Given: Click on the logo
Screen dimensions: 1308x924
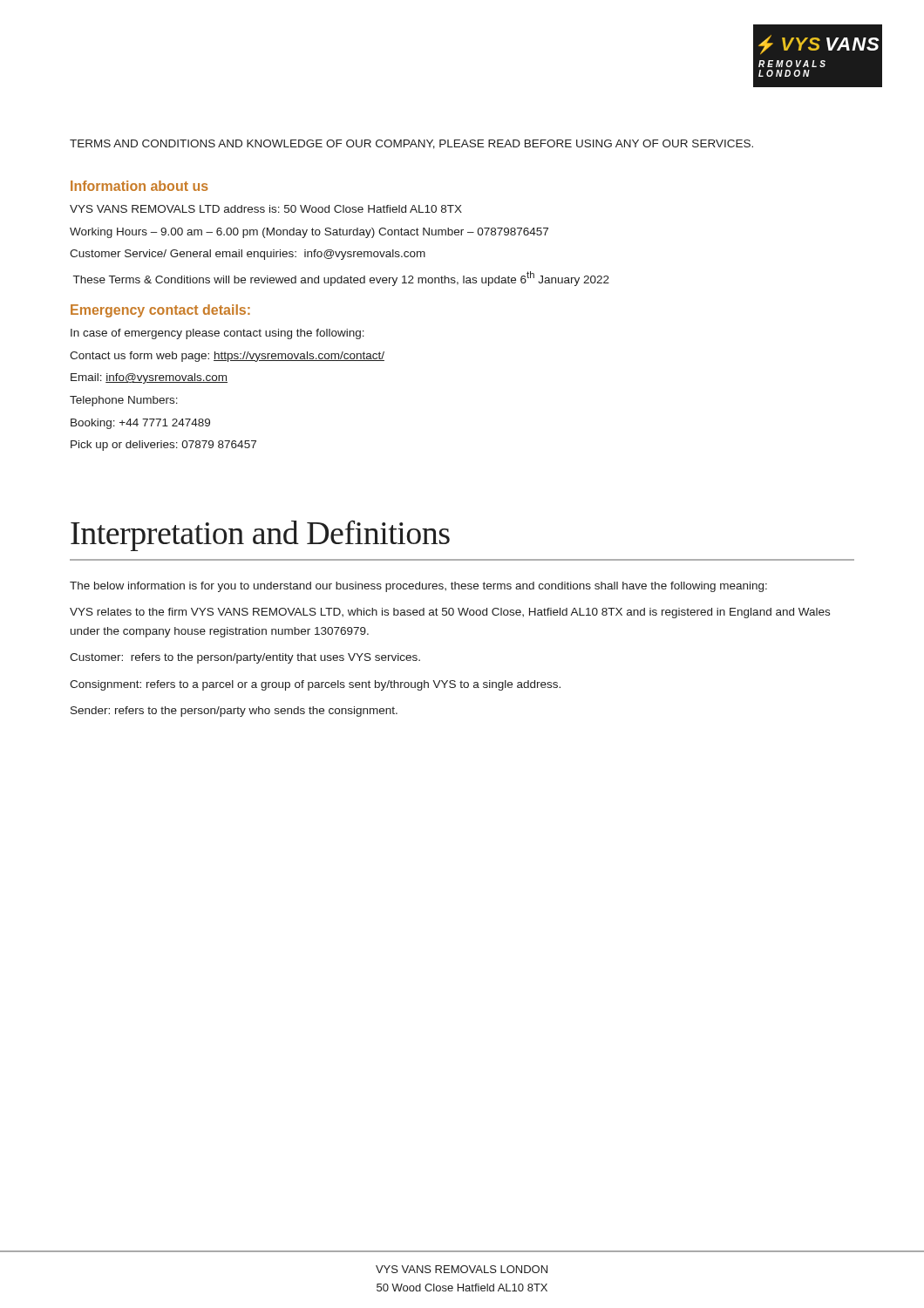Looking at the screenshot, I should point(818,56).
